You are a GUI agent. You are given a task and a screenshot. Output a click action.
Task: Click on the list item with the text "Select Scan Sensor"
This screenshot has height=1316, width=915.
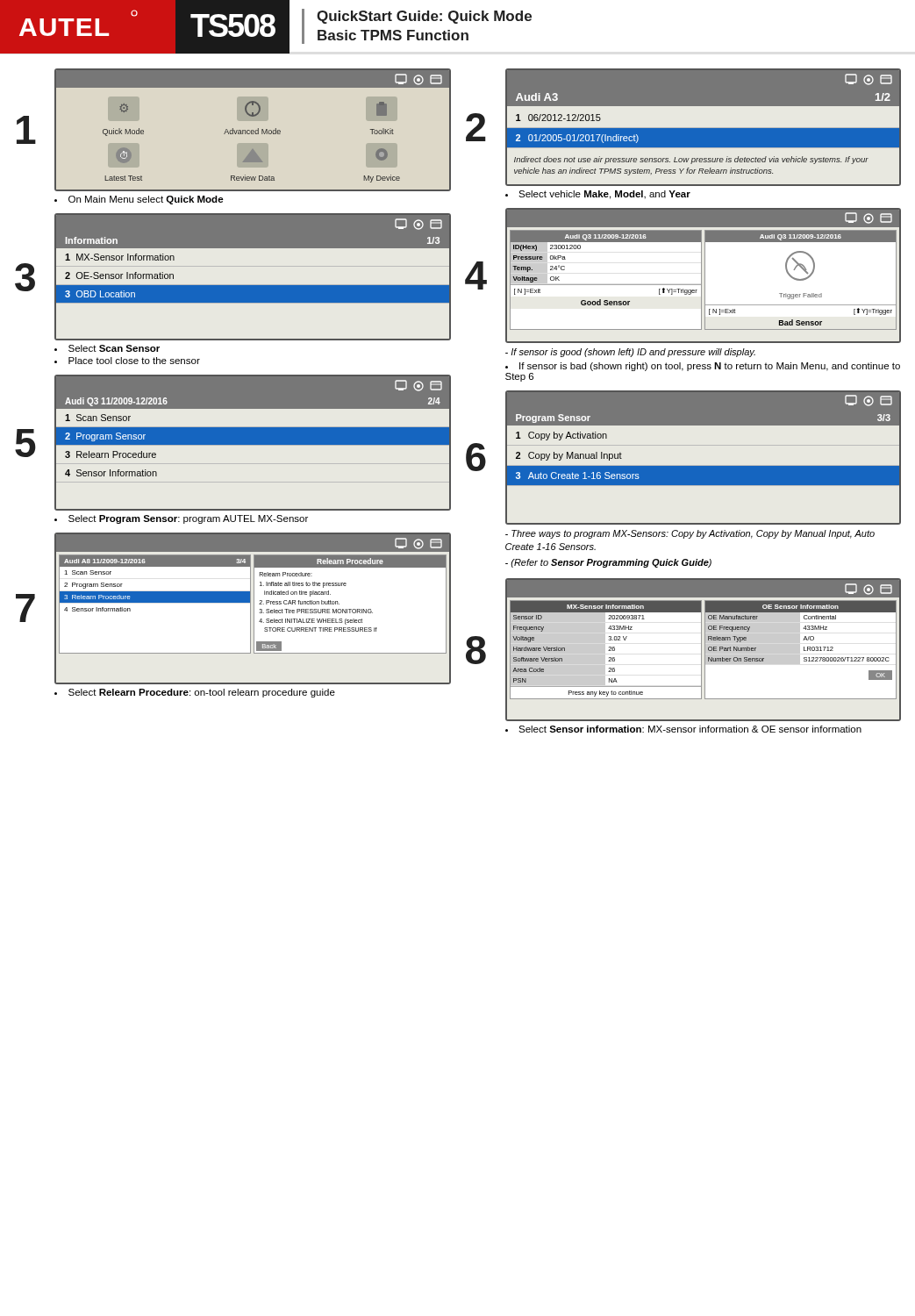coord(252,348)
